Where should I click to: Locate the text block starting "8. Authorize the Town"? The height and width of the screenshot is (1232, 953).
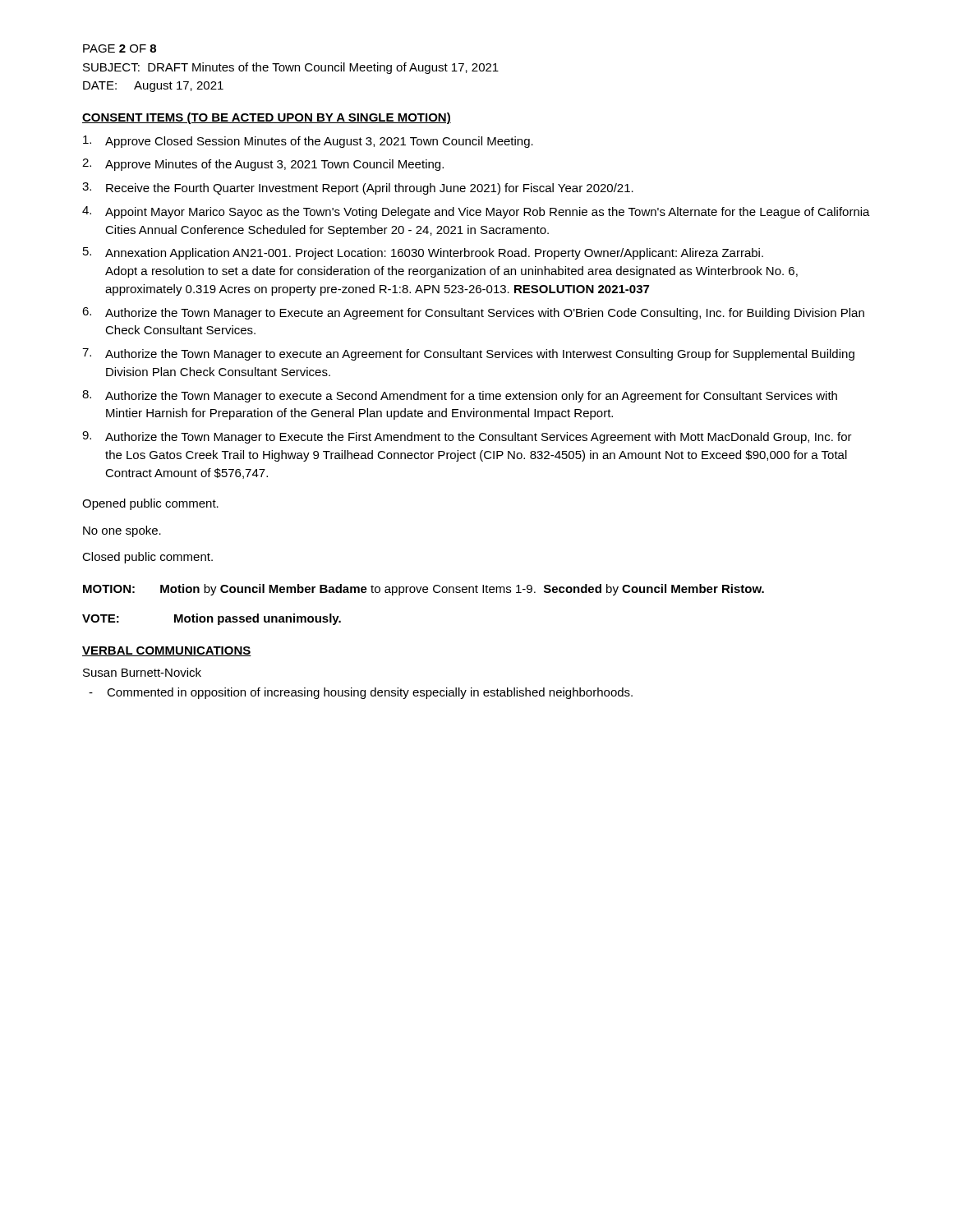point(476,404)
